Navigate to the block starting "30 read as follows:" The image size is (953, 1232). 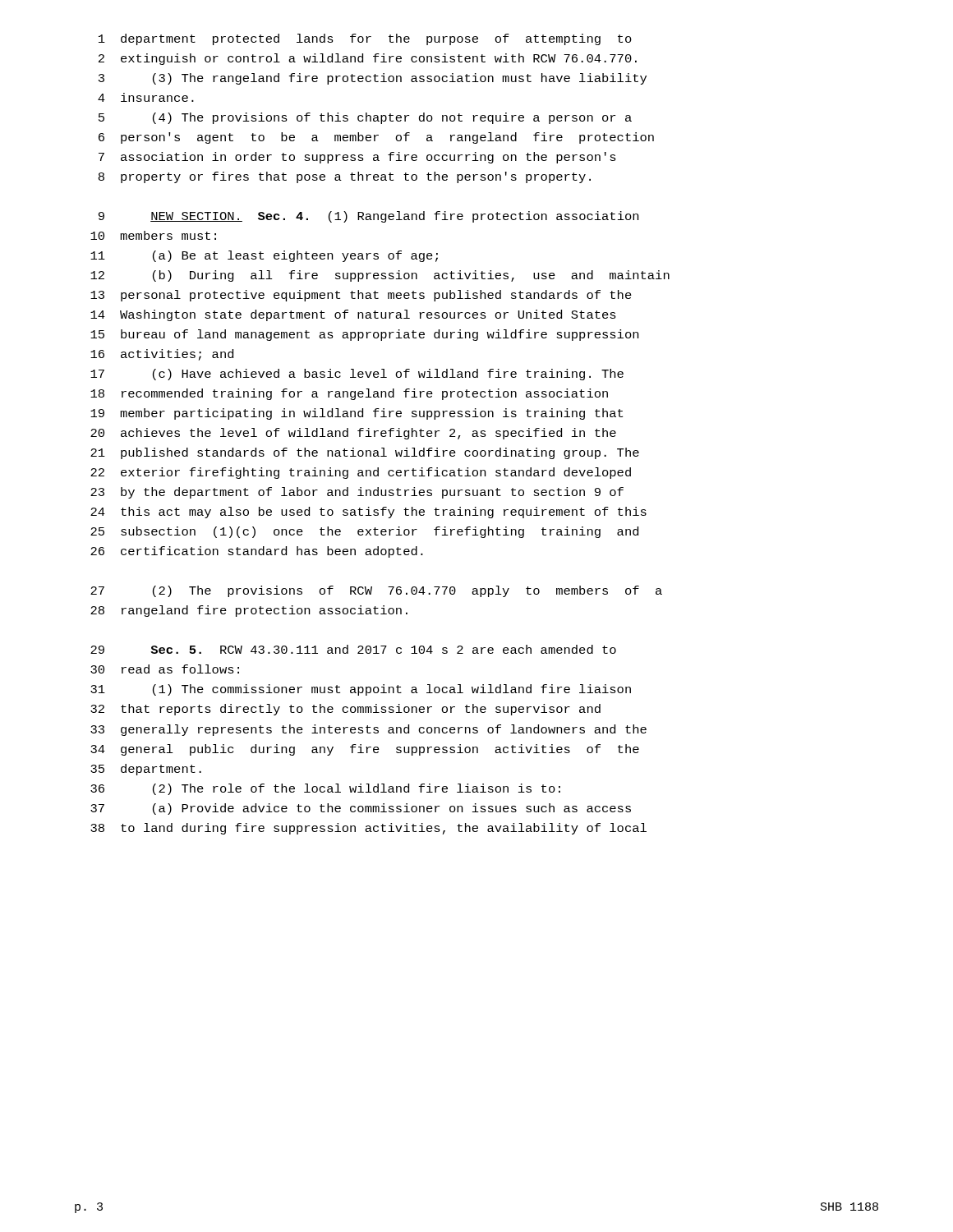(165, 669)
